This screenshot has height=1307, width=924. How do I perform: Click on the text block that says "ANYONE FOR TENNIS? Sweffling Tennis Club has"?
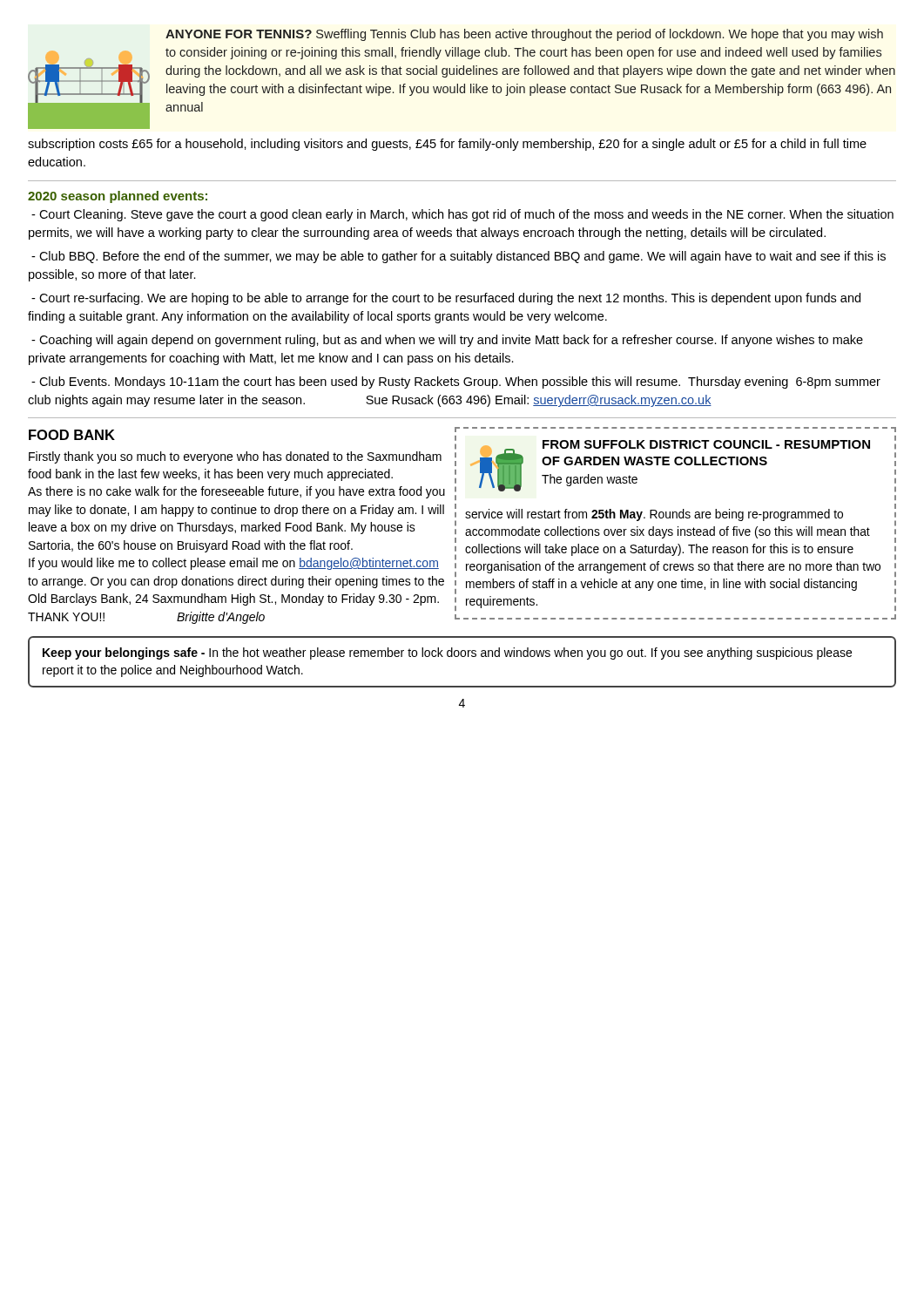(x=462, y=78)
